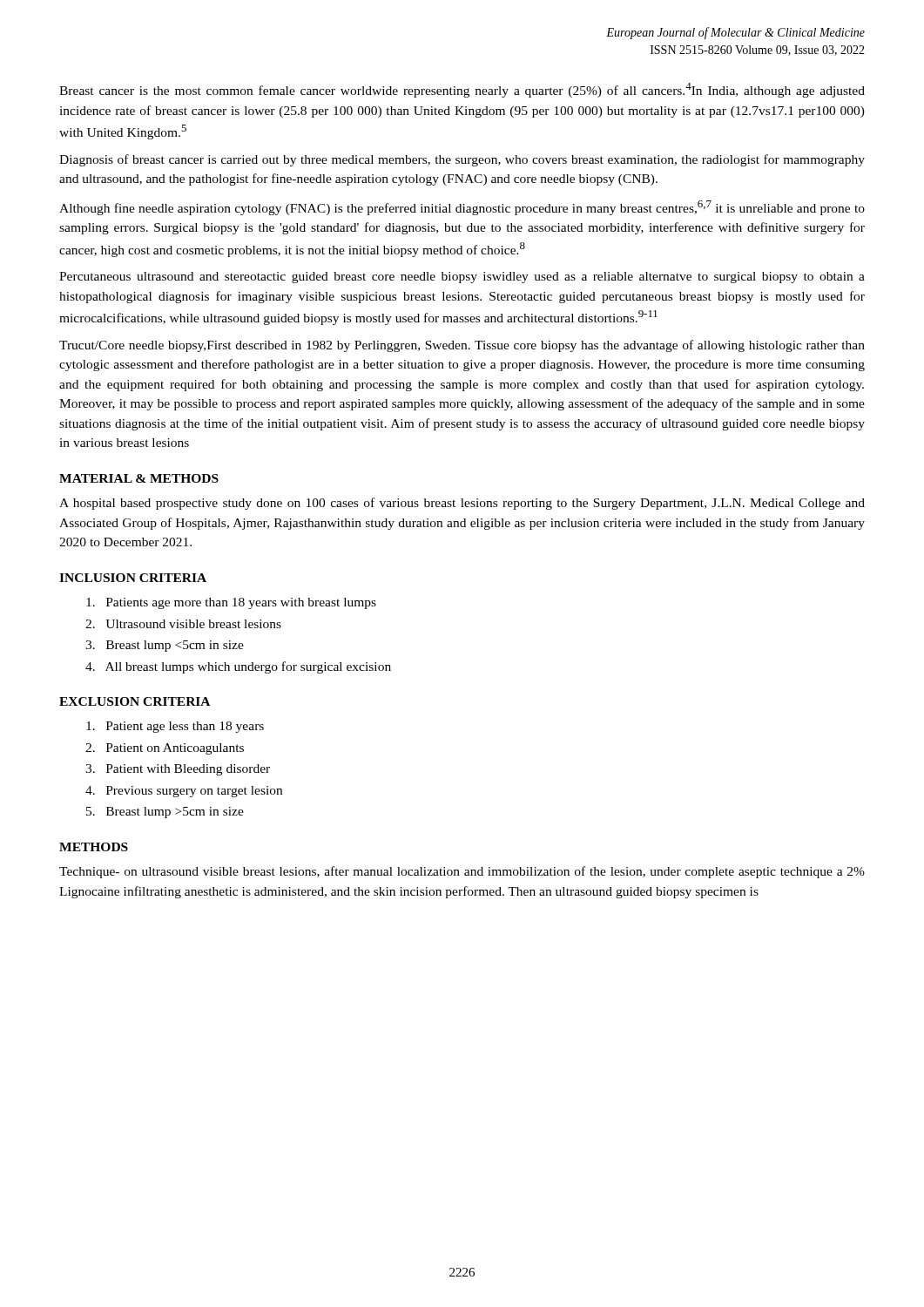Select the text block with the text "Breast cancer is the"

[x=462, y=109]
